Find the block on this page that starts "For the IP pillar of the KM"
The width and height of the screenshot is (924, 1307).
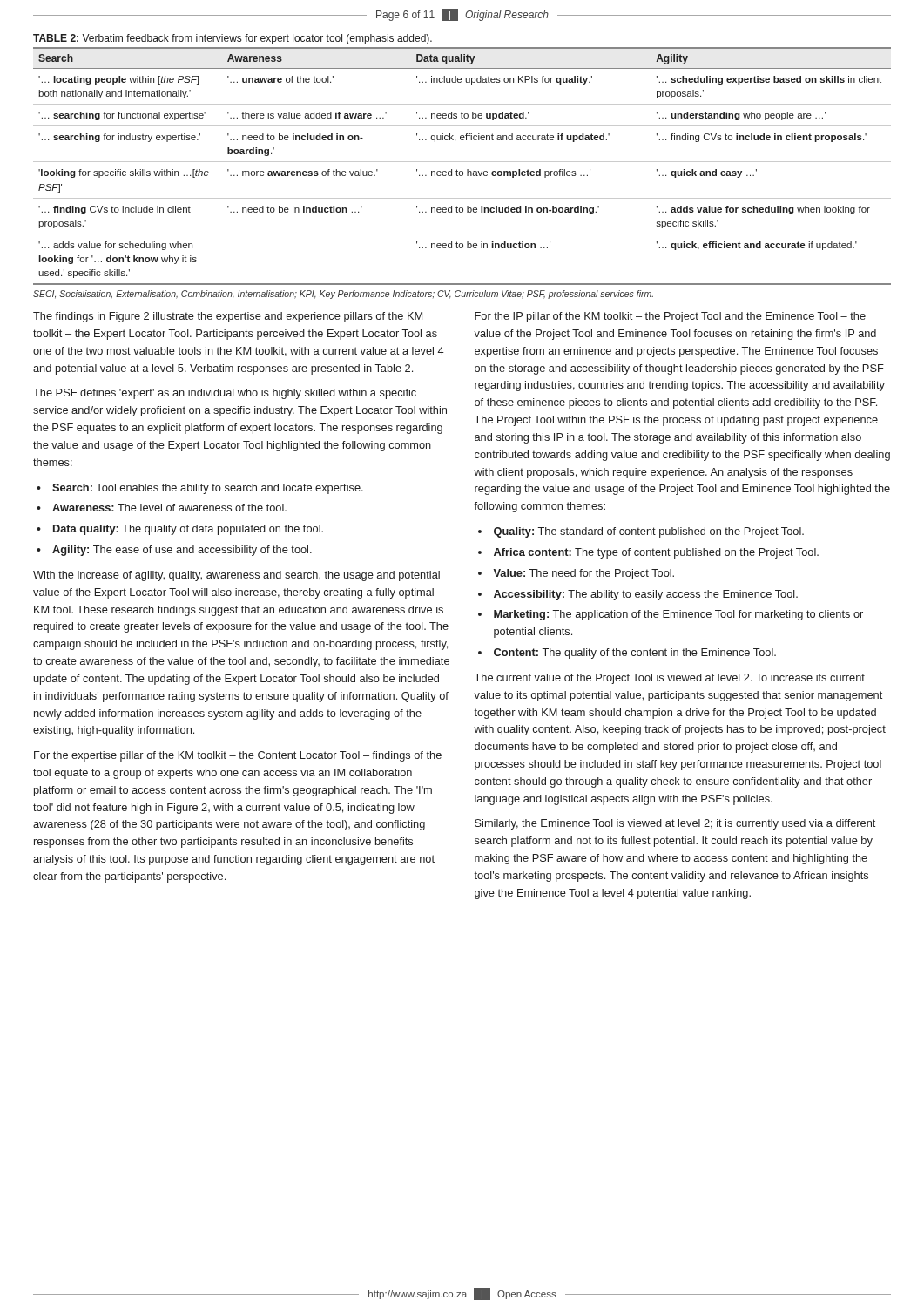point(683,411)
